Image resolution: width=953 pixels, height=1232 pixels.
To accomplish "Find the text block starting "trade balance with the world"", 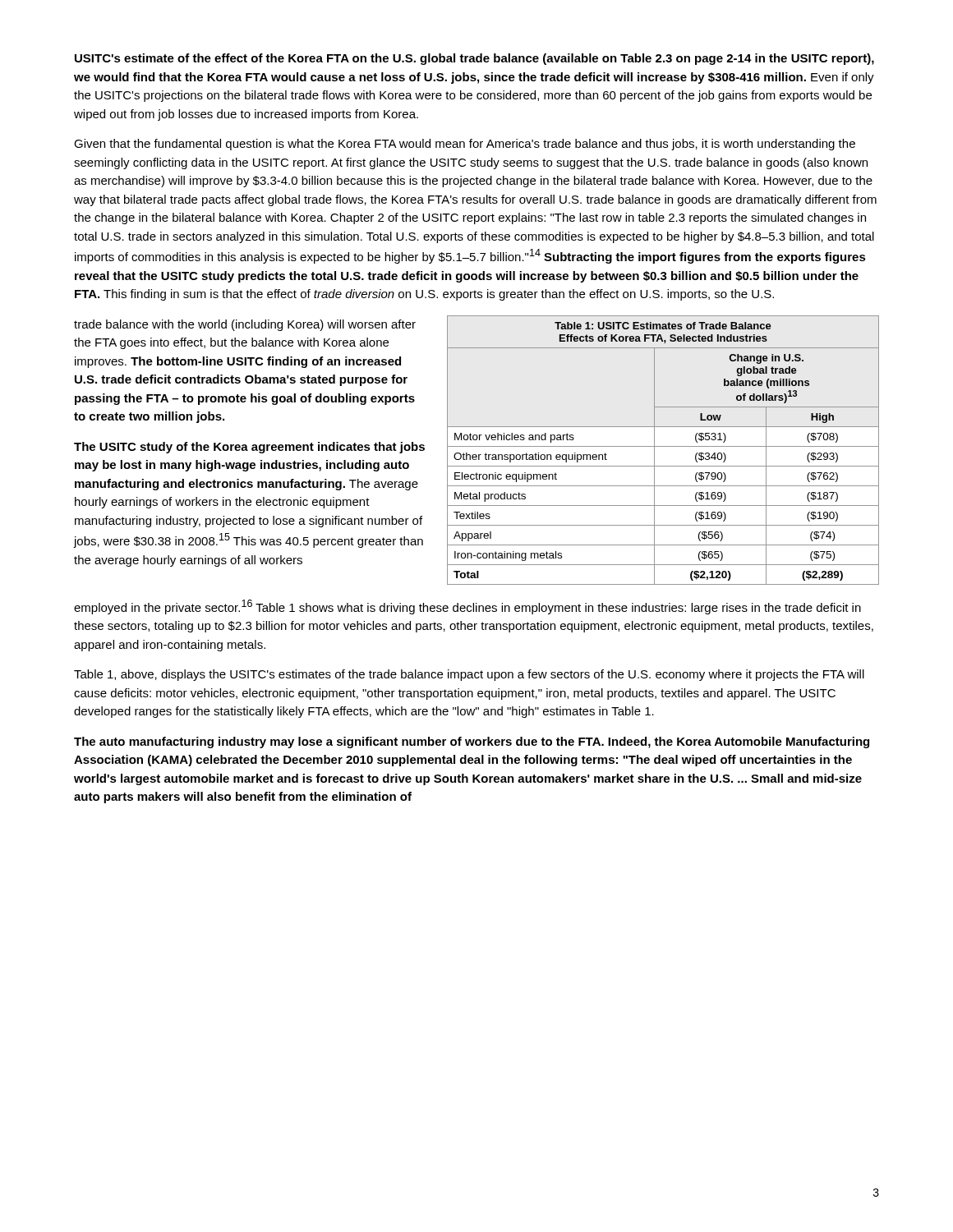I will (x=245, y=370).
